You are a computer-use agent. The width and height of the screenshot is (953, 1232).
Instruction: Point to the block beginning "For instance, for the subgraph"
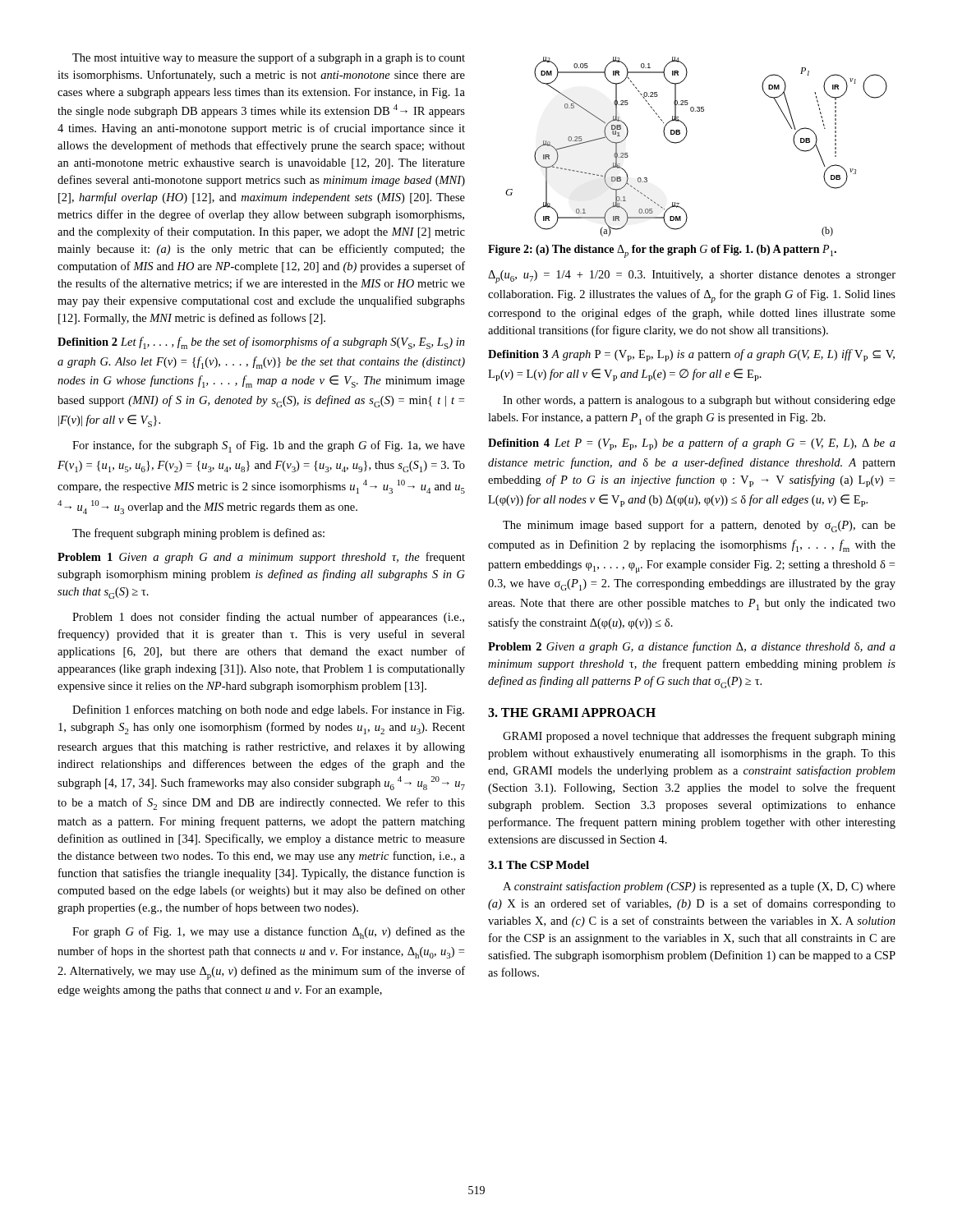[x=261, y=490]
